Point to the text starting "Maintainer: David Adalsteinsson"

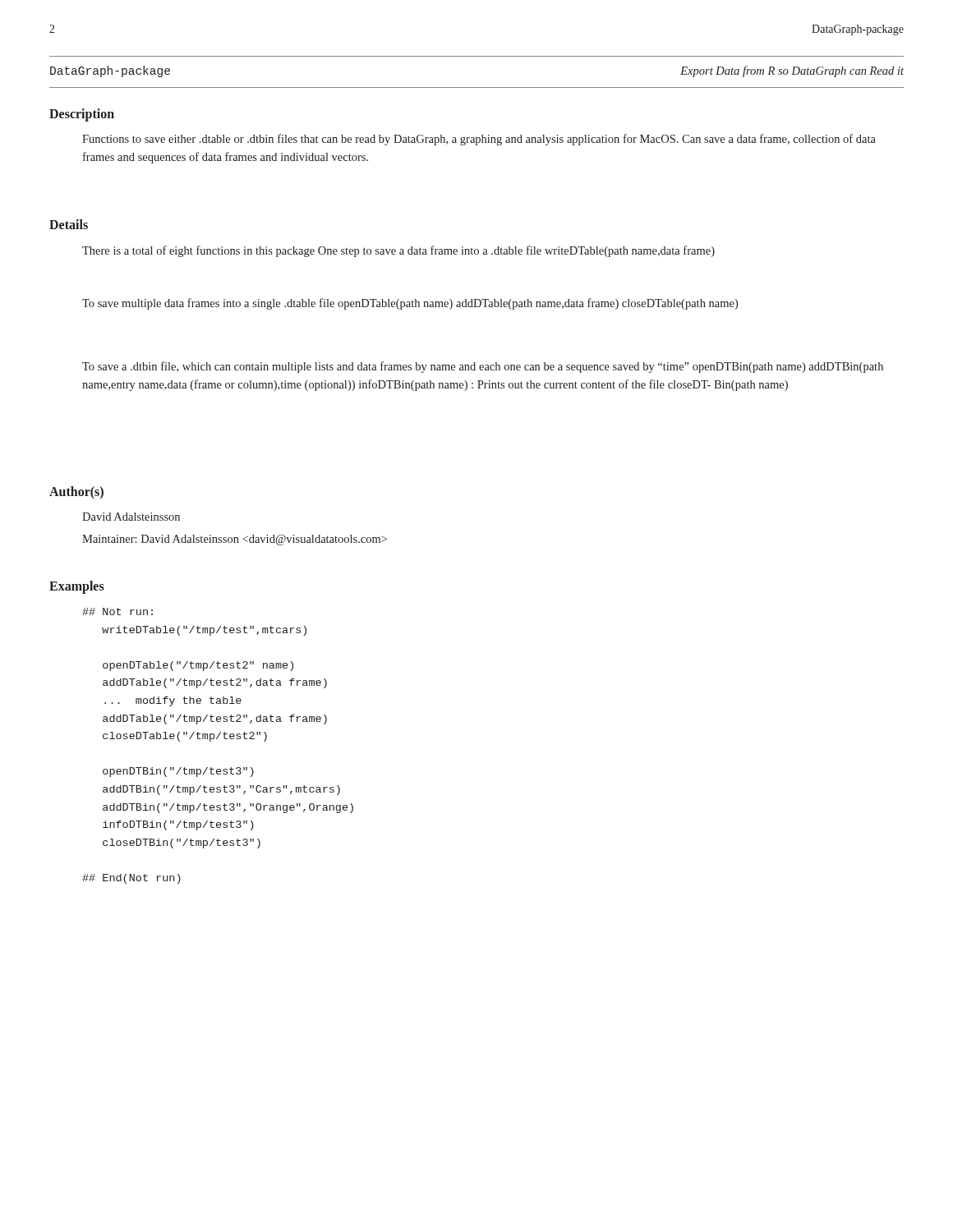coord(235,539)
